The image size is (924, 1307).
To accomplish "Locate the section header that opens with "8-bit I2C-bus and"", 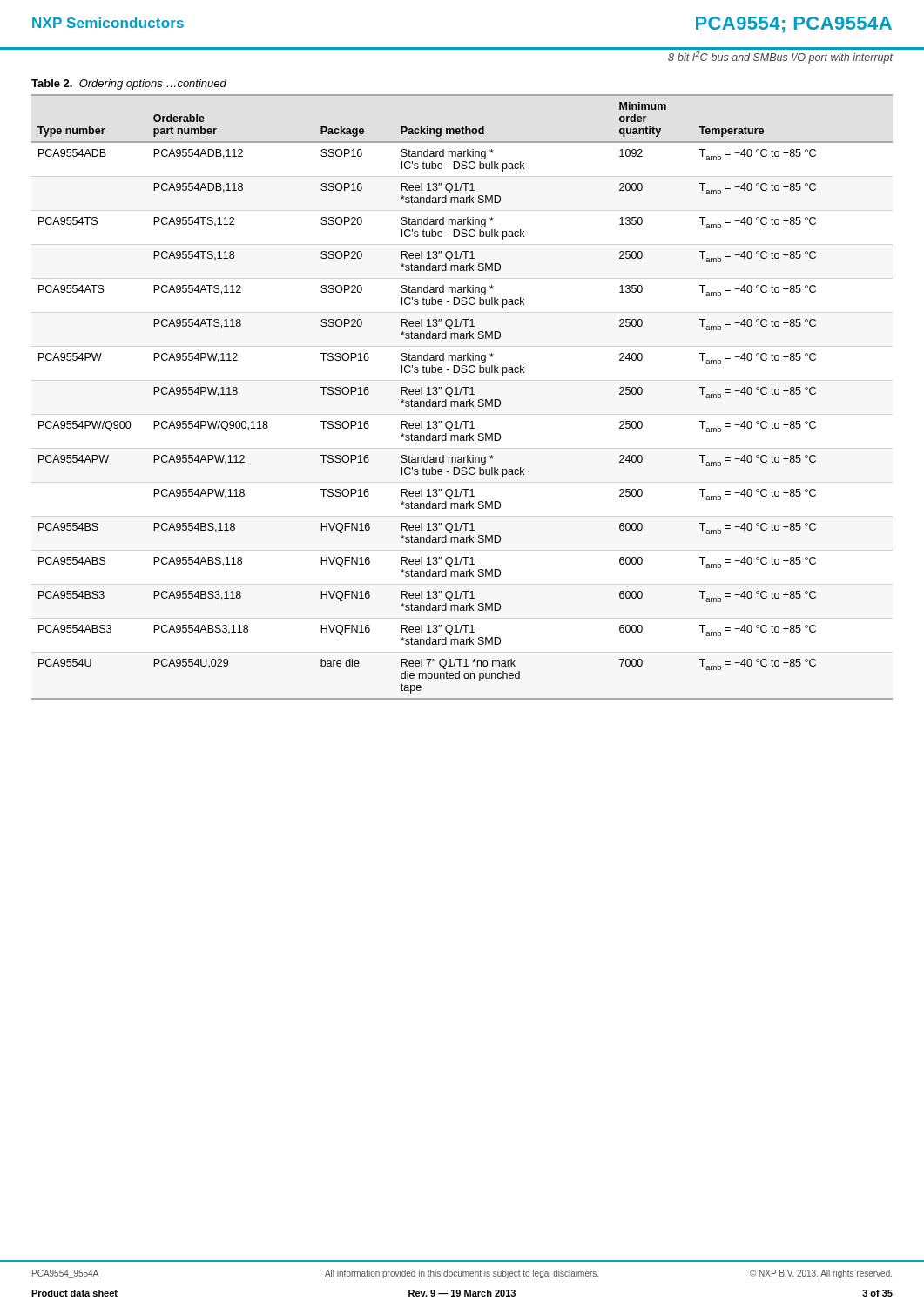I will pyautogui.click(x=780, y=57).
